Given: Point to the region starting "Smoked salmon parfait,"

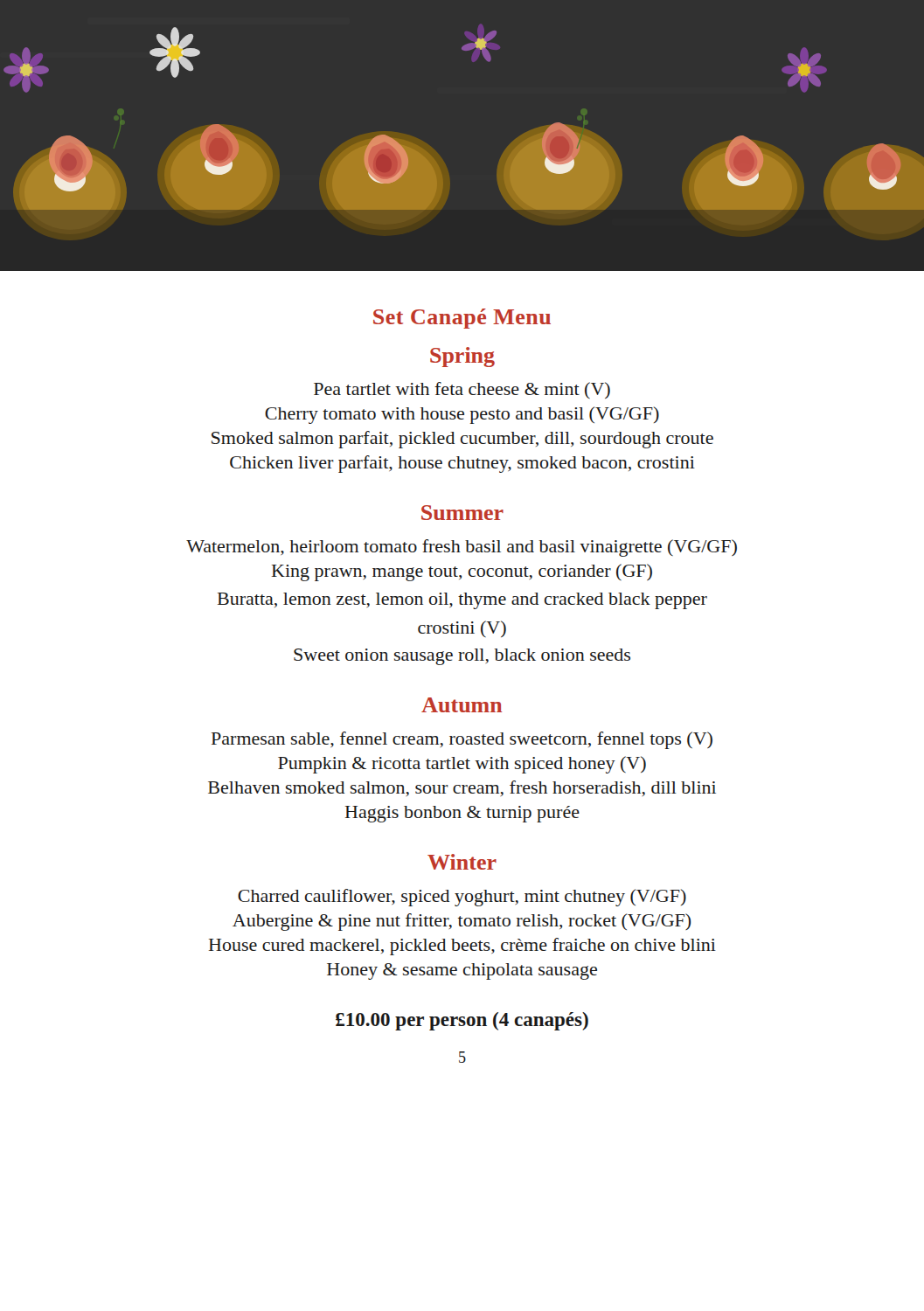Looking at the screenshot, I should point(462,437).
